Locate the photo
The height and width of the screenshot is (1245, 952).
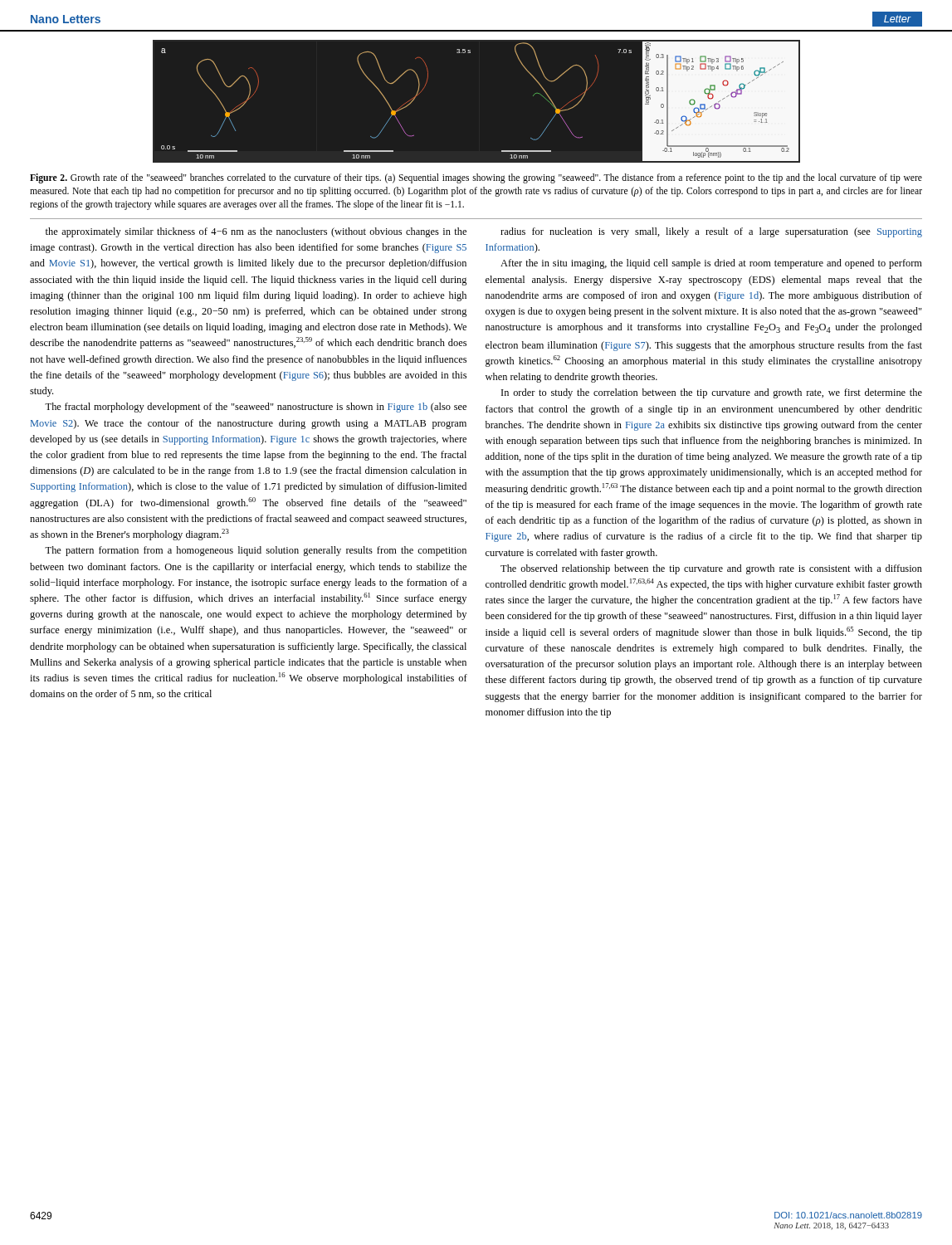476,103
